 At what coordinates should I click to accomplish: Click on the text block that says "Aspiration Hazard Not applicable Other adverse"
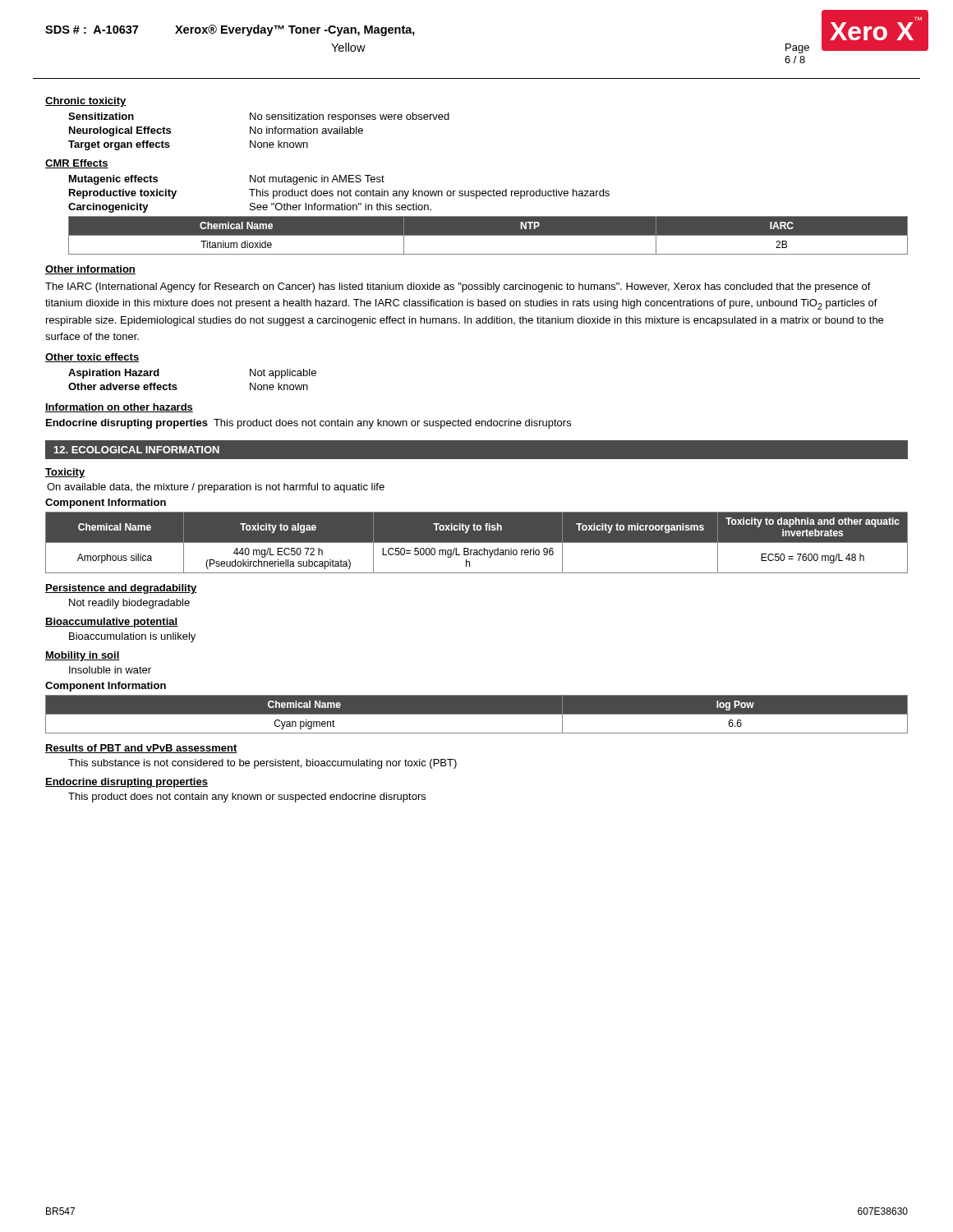[x=111, y=375]
